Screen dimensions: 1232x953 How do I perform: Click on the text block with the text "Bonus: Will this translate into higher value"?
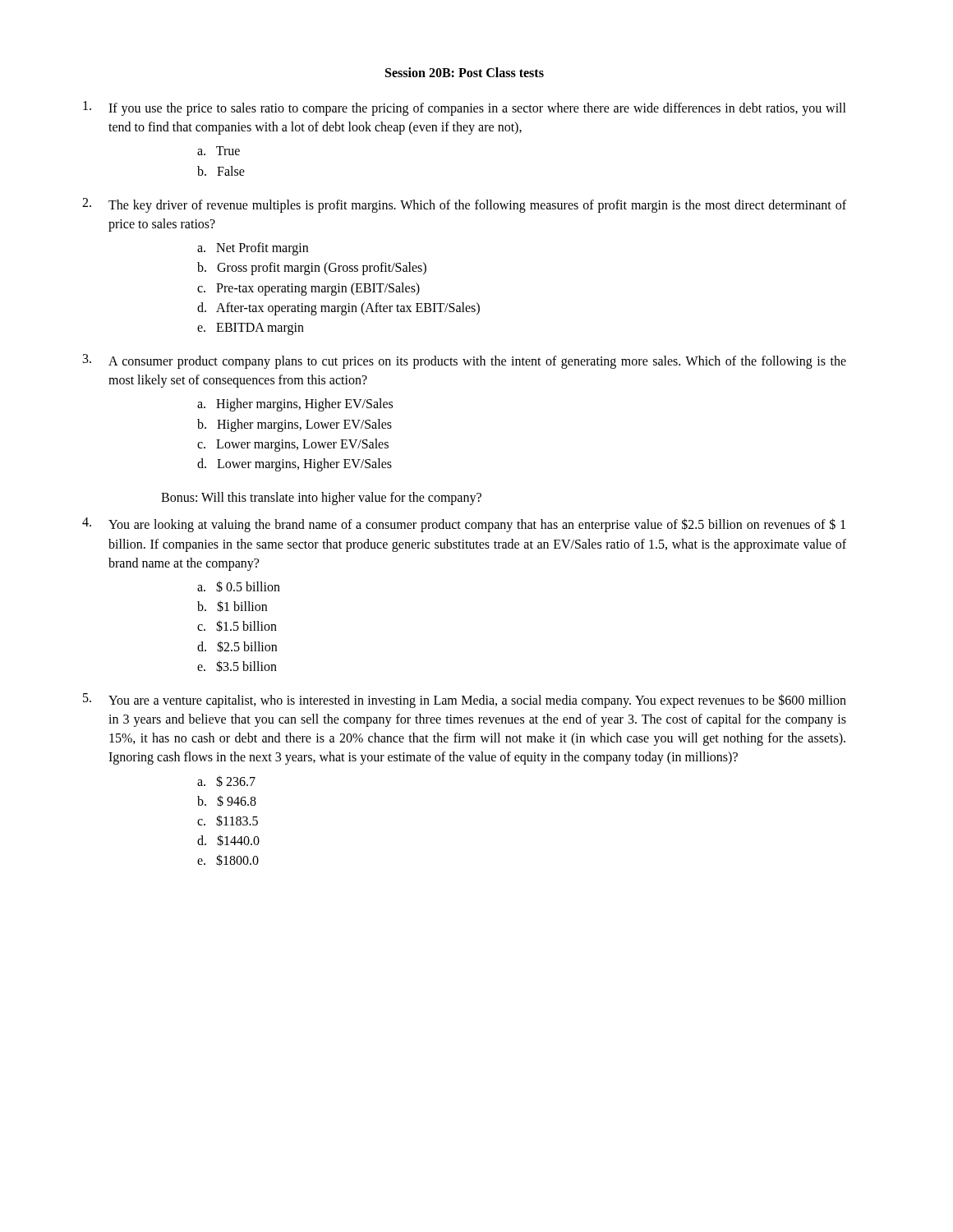coord(315,497)
